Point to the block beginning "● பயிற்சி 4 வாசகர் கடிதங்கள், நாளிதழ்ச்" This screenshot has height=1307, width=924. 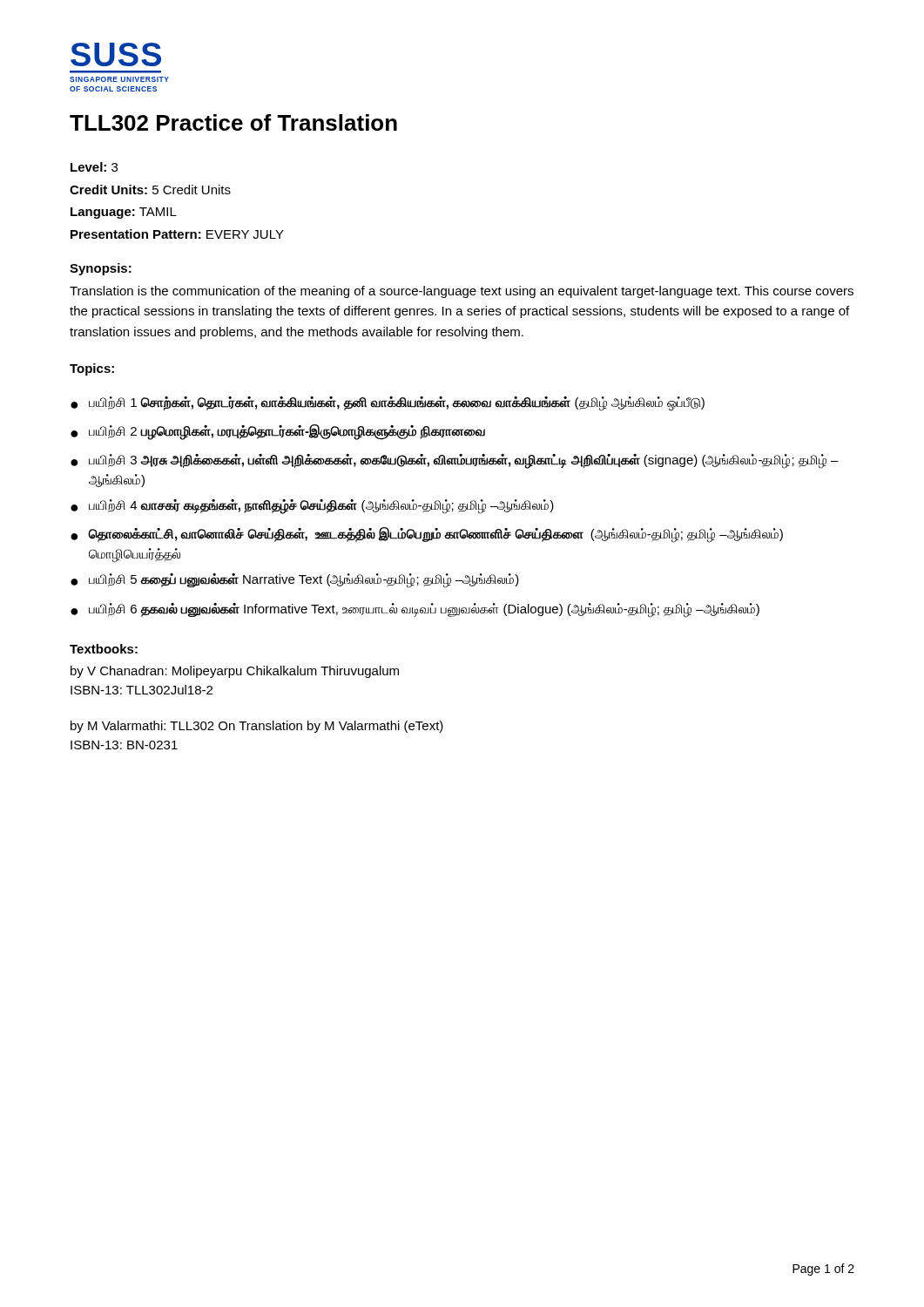point(462,507)
